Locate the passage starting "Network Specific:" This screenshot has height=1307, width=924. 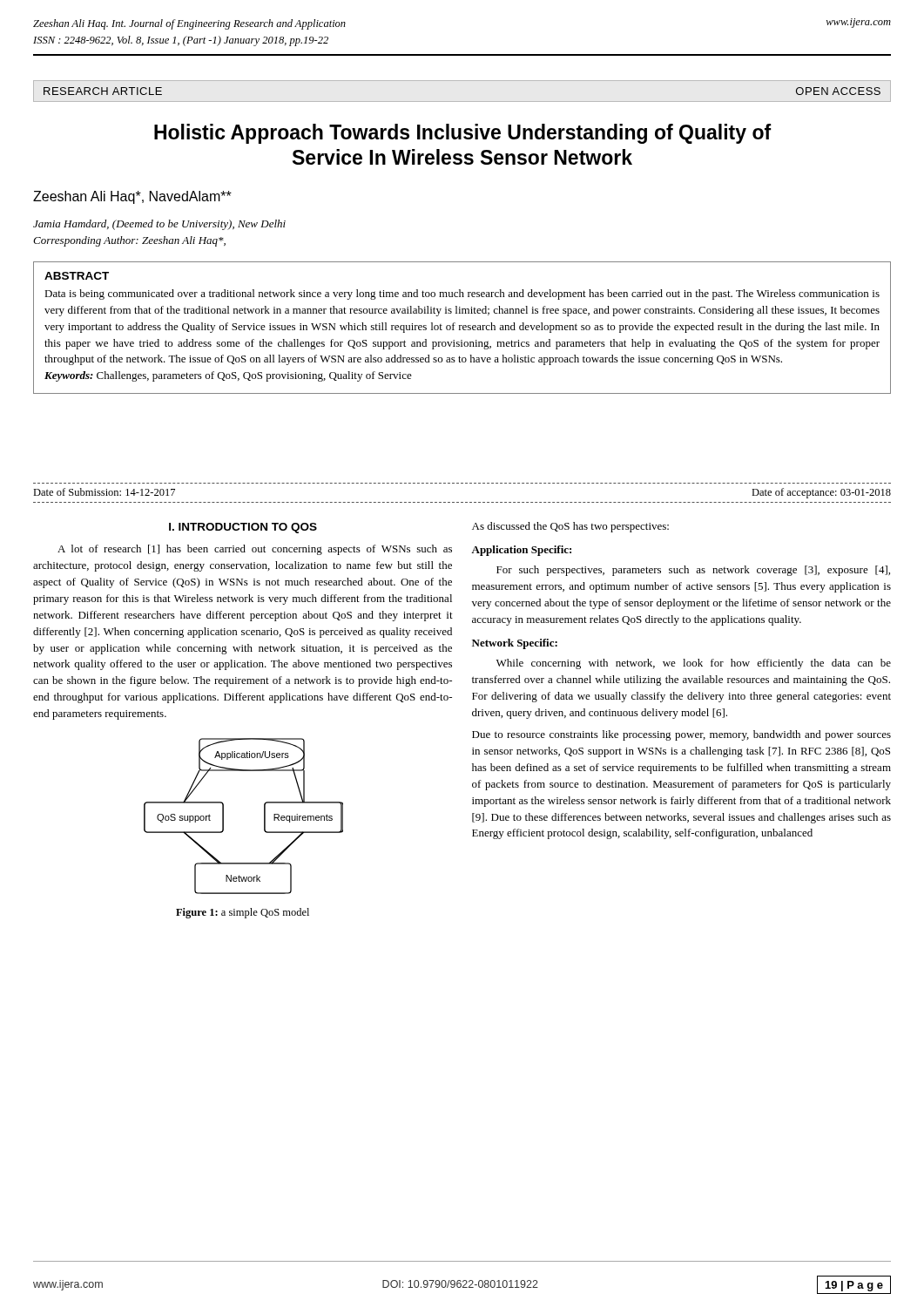[515, 642]
